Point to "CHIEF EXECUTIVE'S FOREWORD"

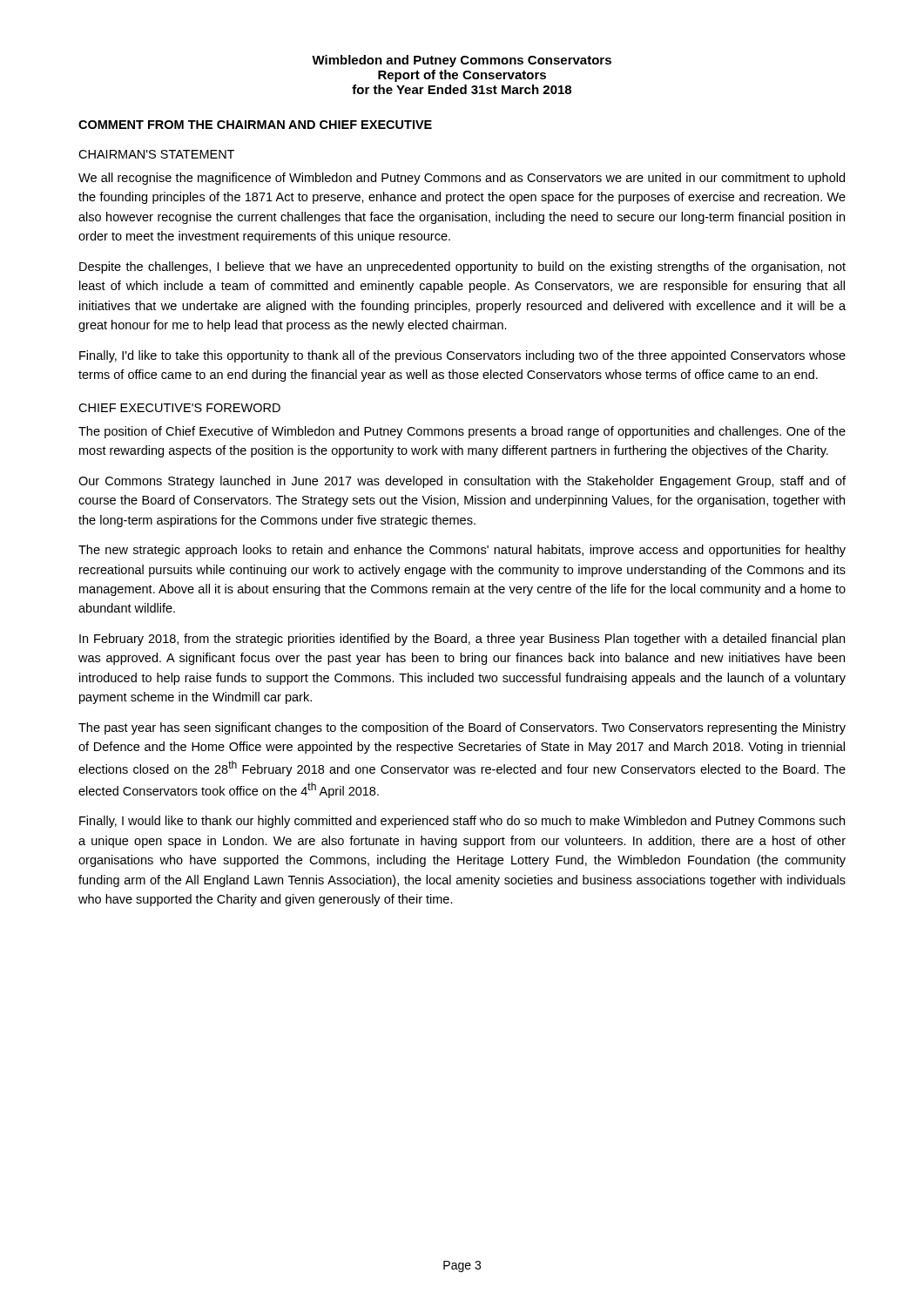click(x=180, y=408)
